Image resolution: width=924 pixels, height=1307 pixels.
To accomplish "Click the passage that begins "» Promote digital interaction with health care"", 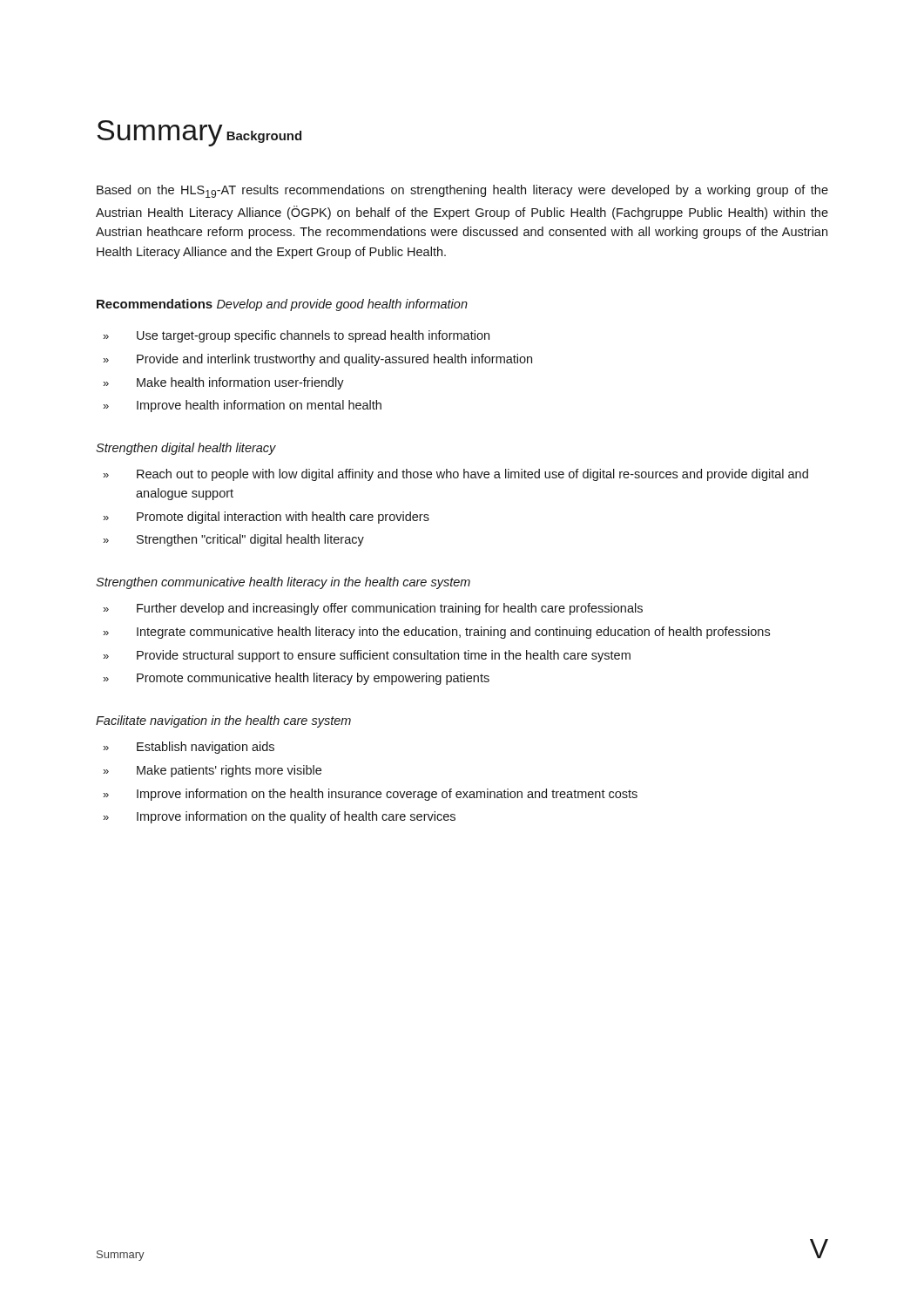I will (266, 518).
